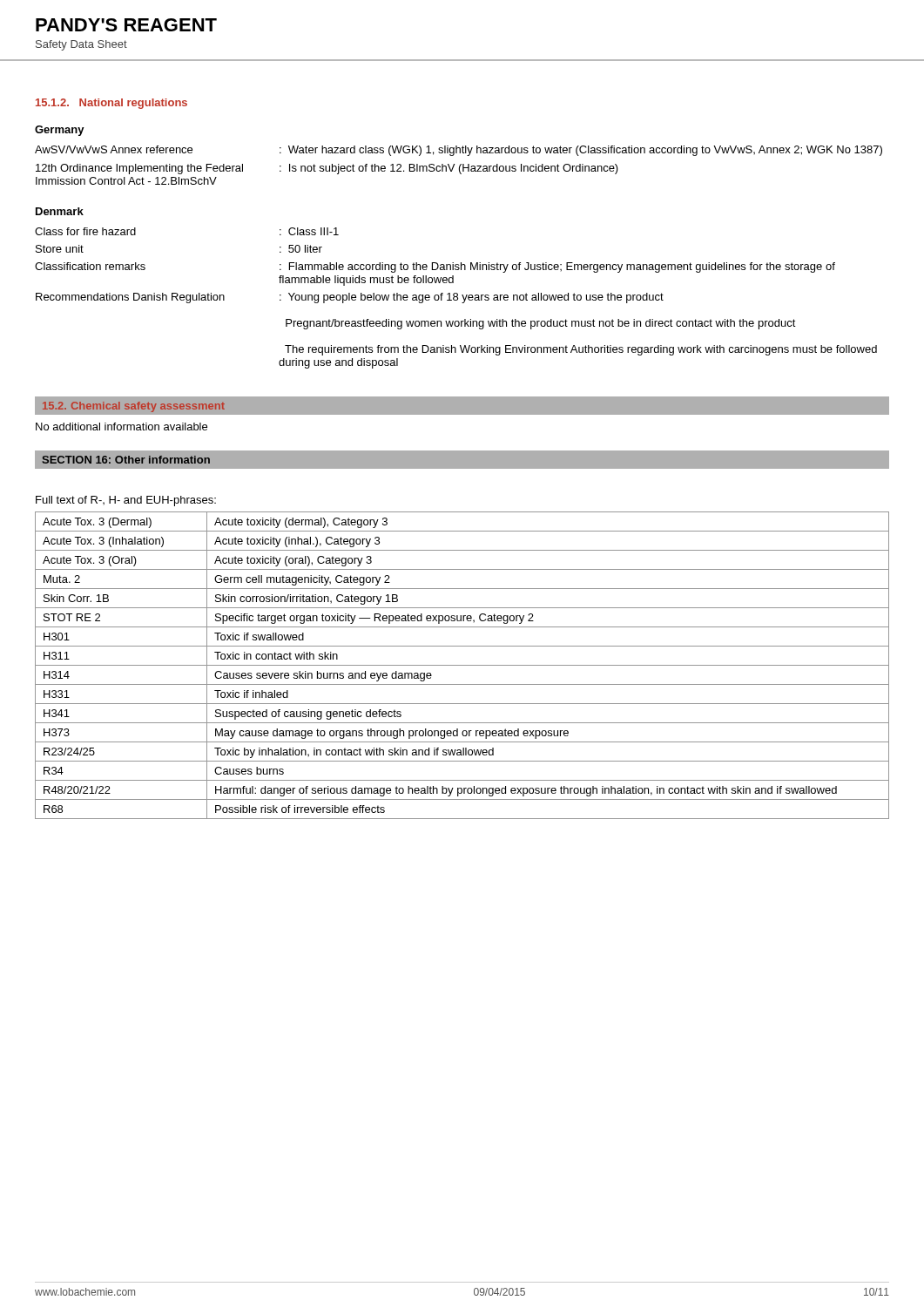Navigate to the text block starting "Classification remarks : Flammable"

(462, 273)
